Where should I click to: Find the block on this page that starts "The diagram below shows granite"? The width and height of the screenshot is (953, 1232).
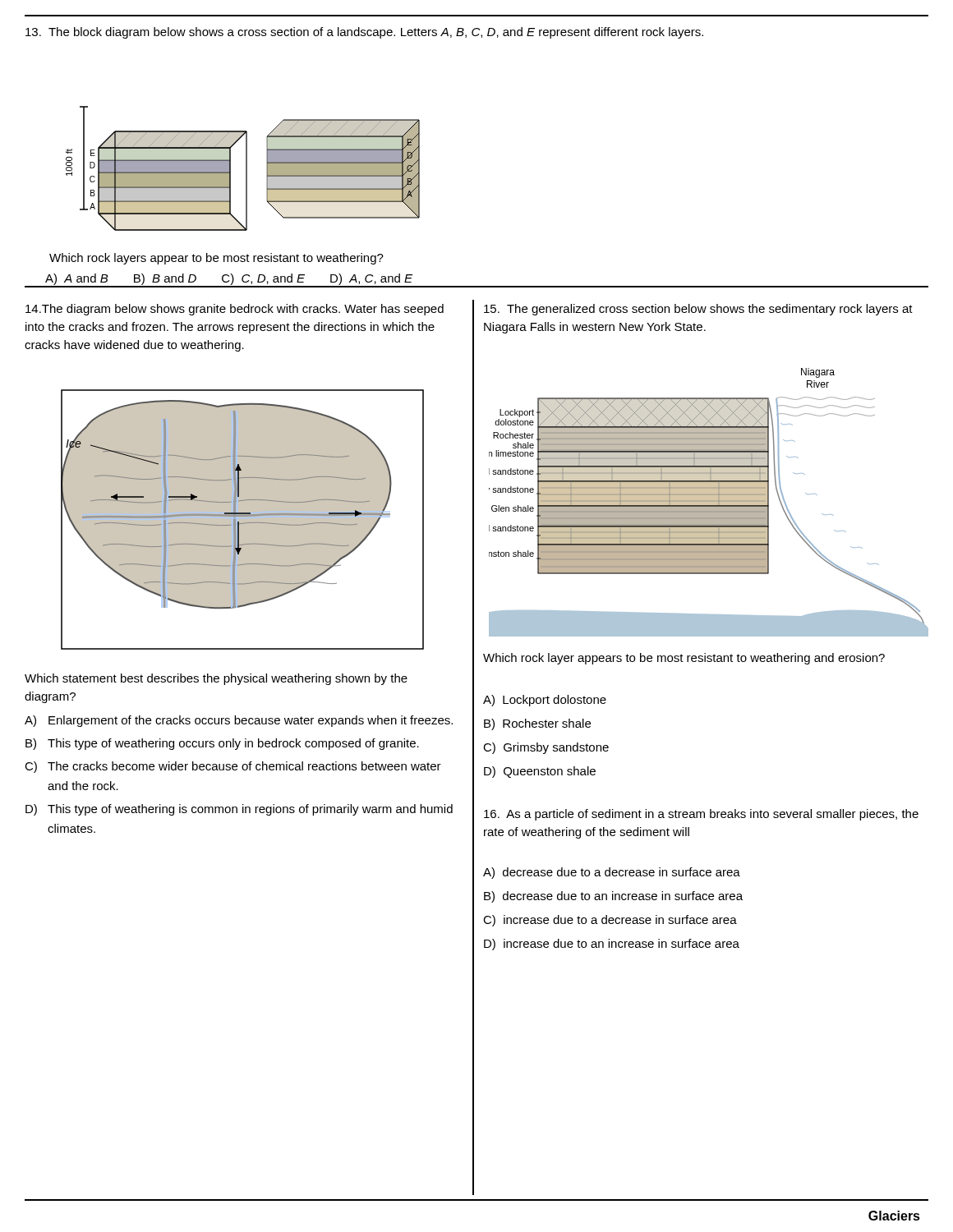[234, 326]
